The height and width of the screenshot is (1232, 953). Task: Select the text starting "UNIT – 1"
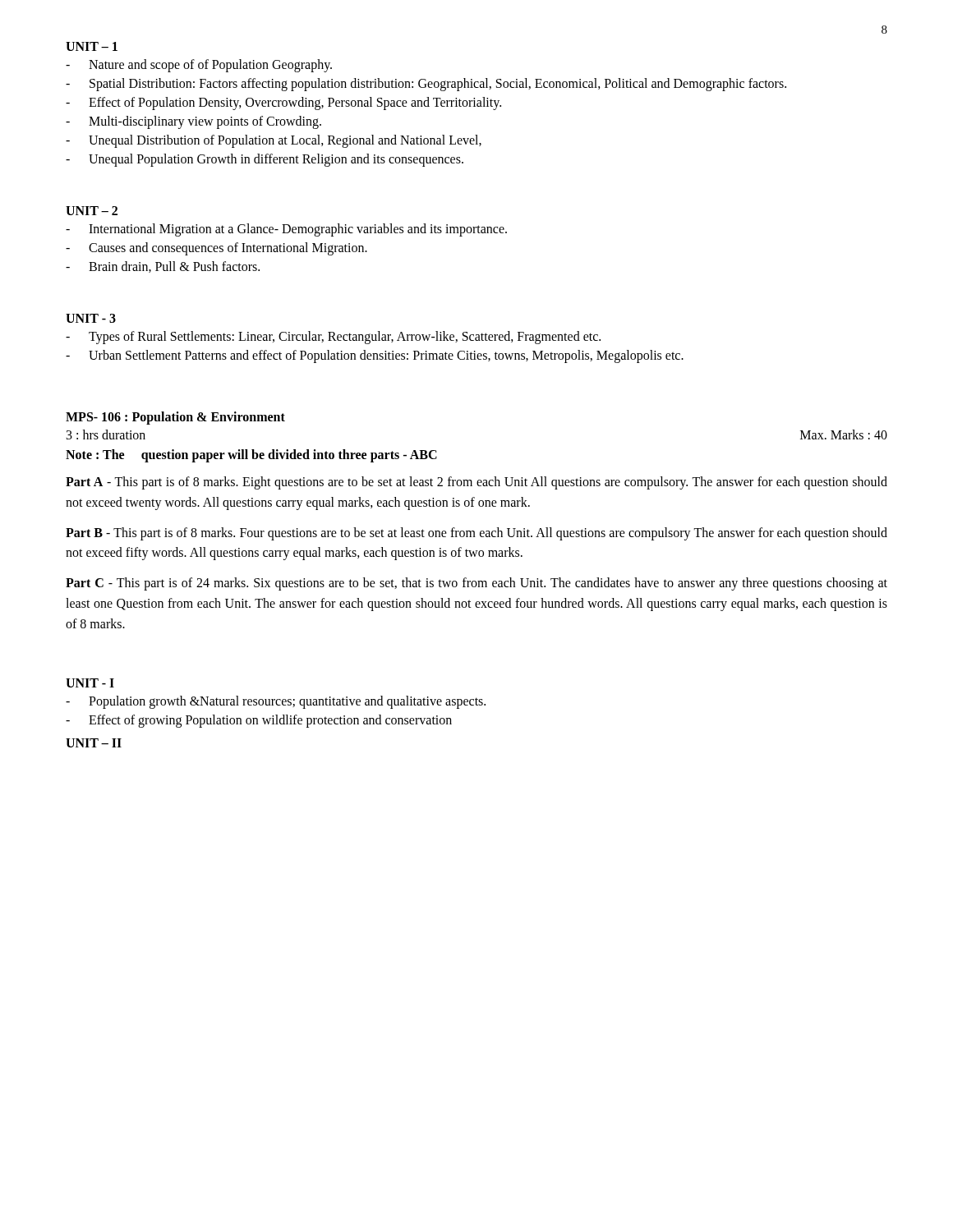pos(92,46)
